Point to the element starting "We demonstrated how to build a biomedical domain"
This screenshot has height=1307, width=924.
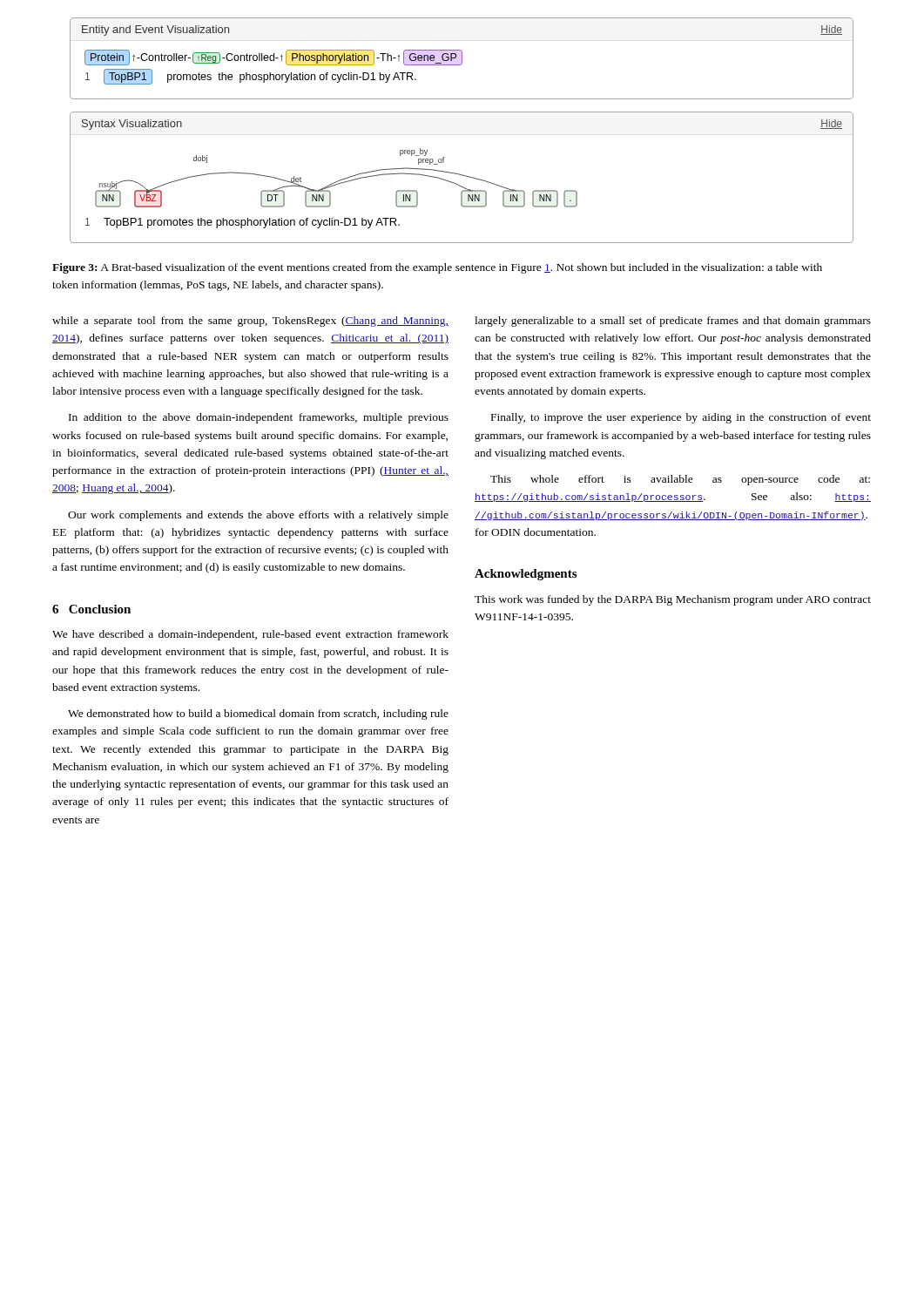point(250,766)
